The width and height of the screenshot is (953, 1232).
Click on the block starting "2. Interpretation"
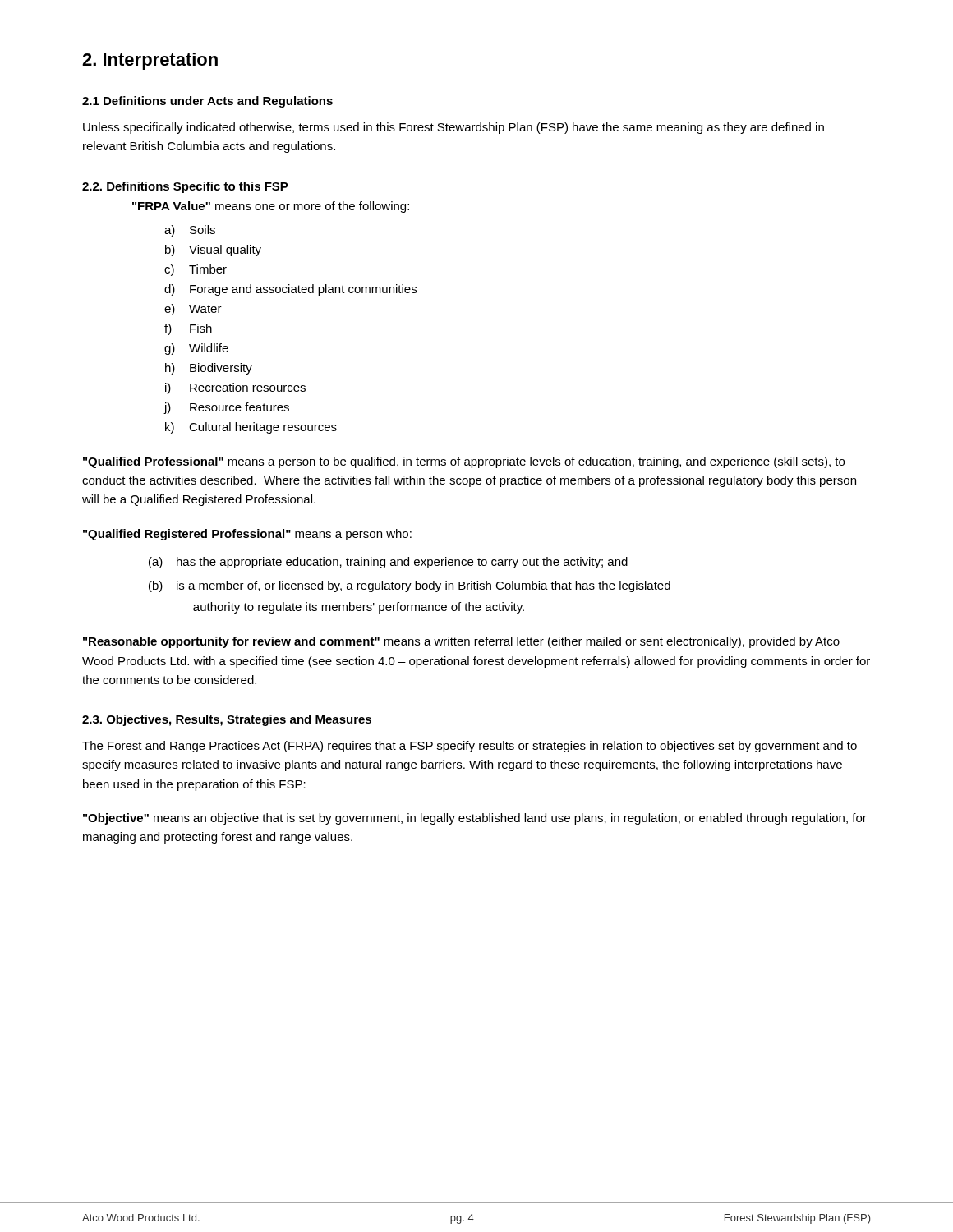click(150, 60)
